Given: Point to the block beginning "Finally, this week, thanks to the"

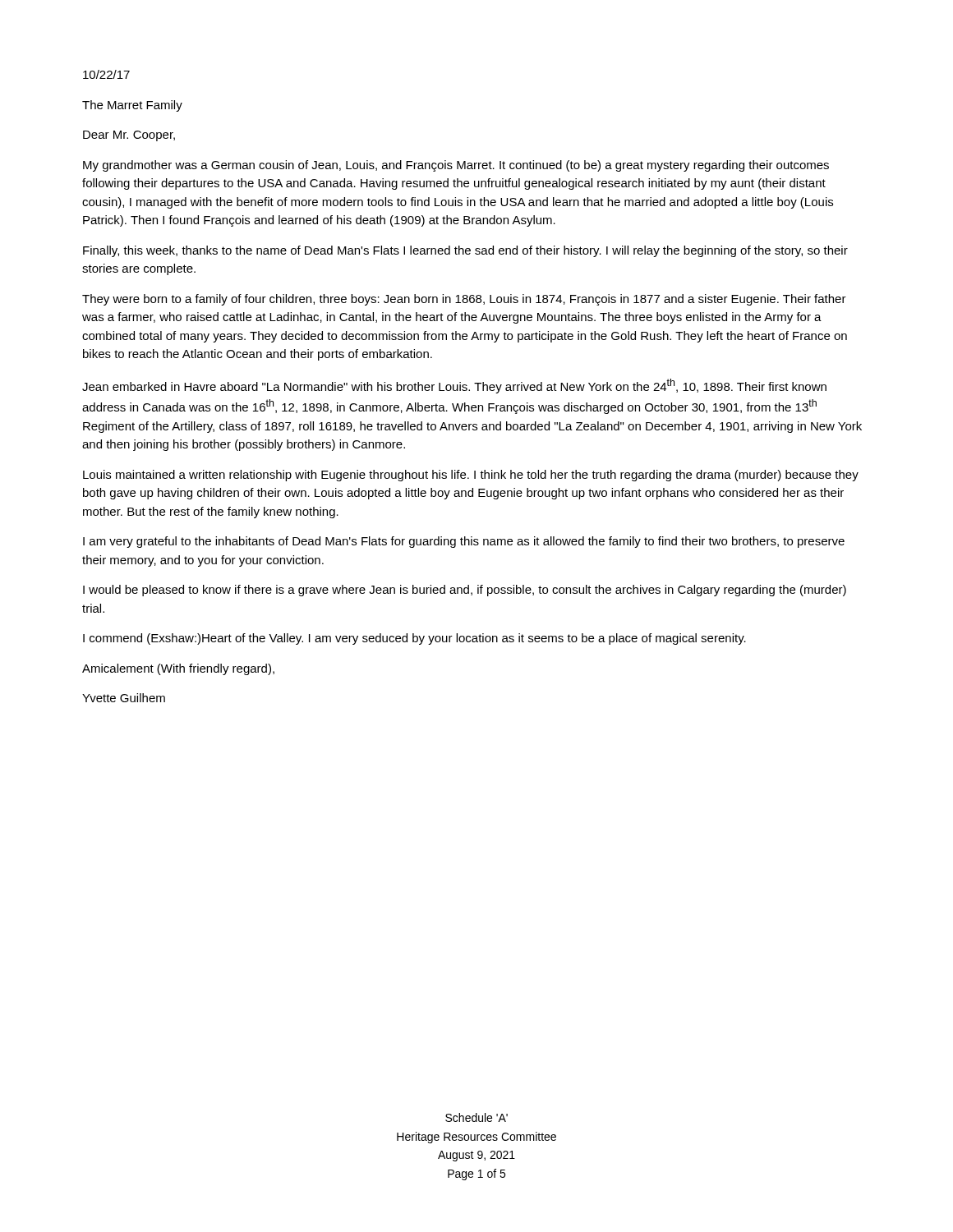Looking at the screenshot, I should click(465, 259).
